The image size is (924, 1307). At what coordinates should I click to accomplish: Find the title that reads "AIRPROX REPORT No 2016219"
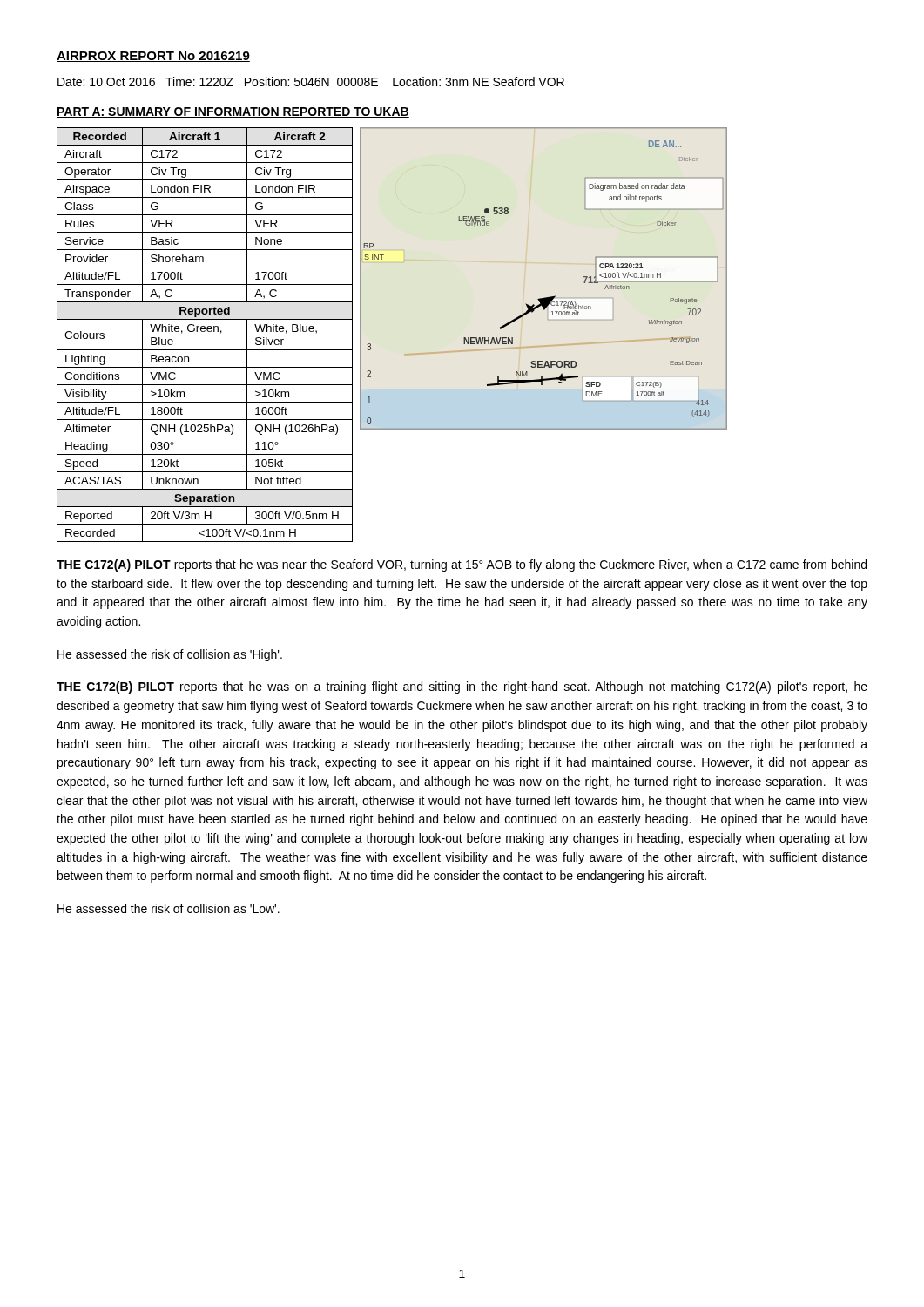153,55
